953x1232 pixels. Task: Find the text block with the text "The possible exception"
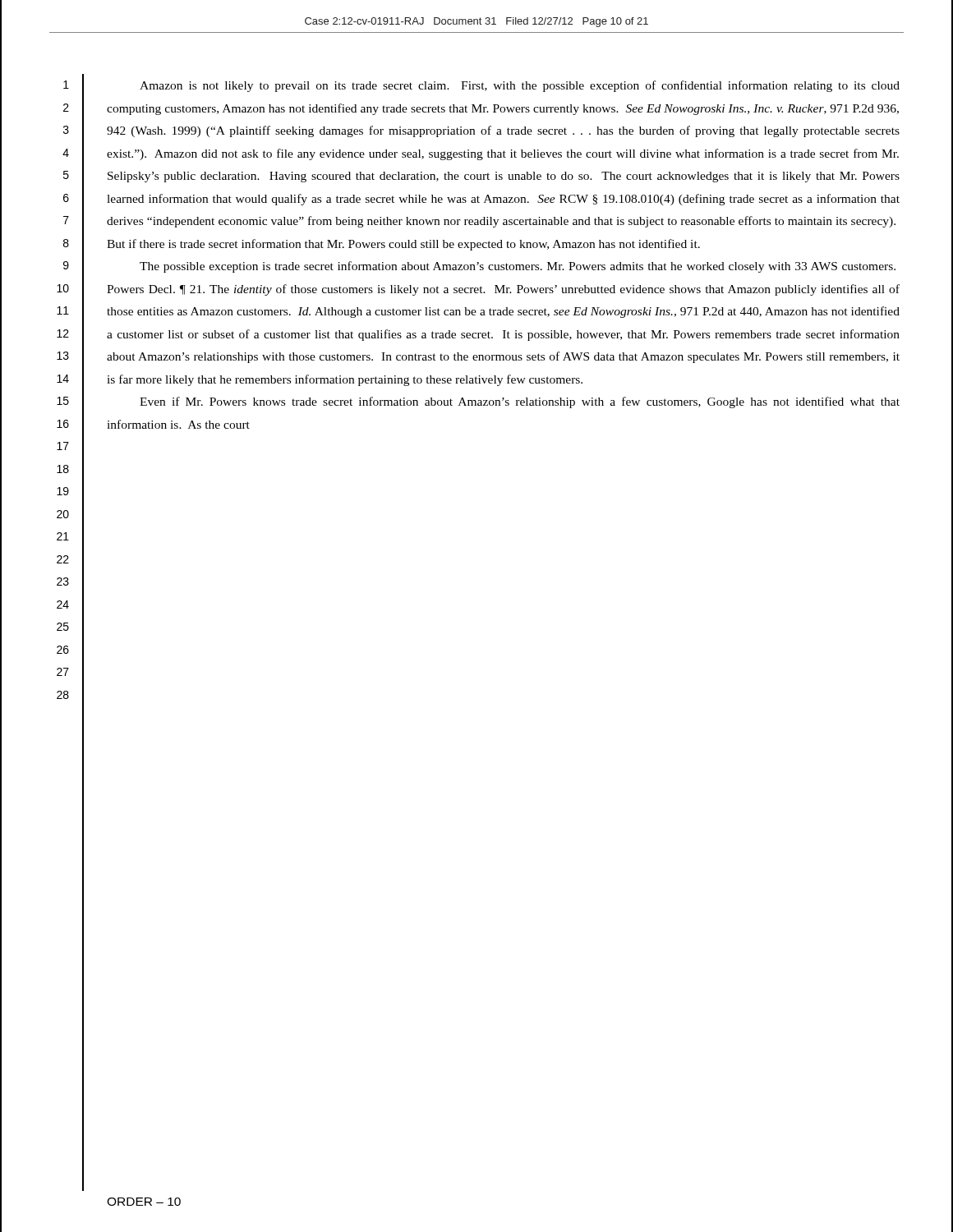pyautogui.click(x=503, y=322)
